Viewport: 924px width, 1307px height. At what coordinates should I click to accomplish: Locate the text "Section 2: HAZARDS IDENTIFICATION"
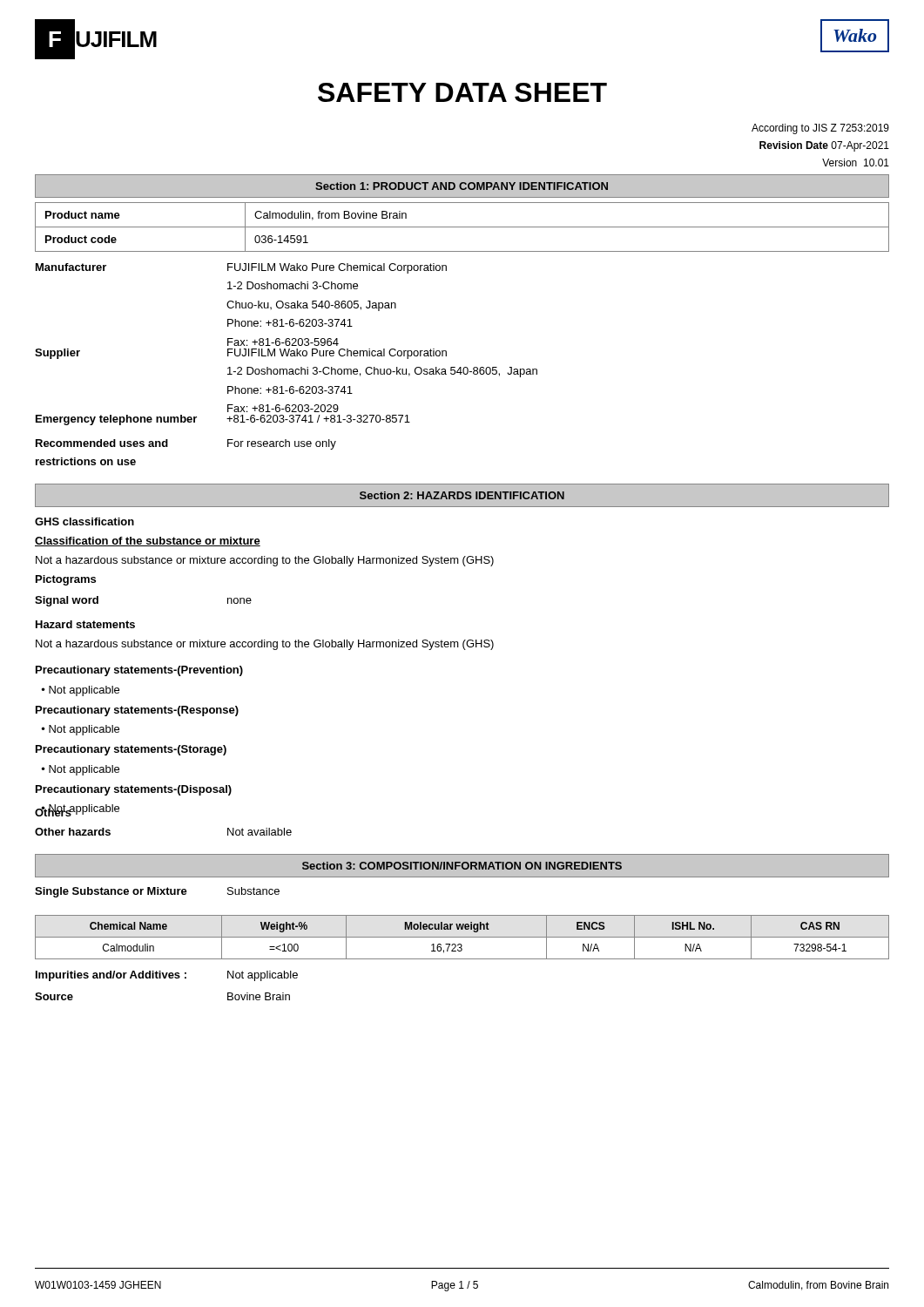462,495
